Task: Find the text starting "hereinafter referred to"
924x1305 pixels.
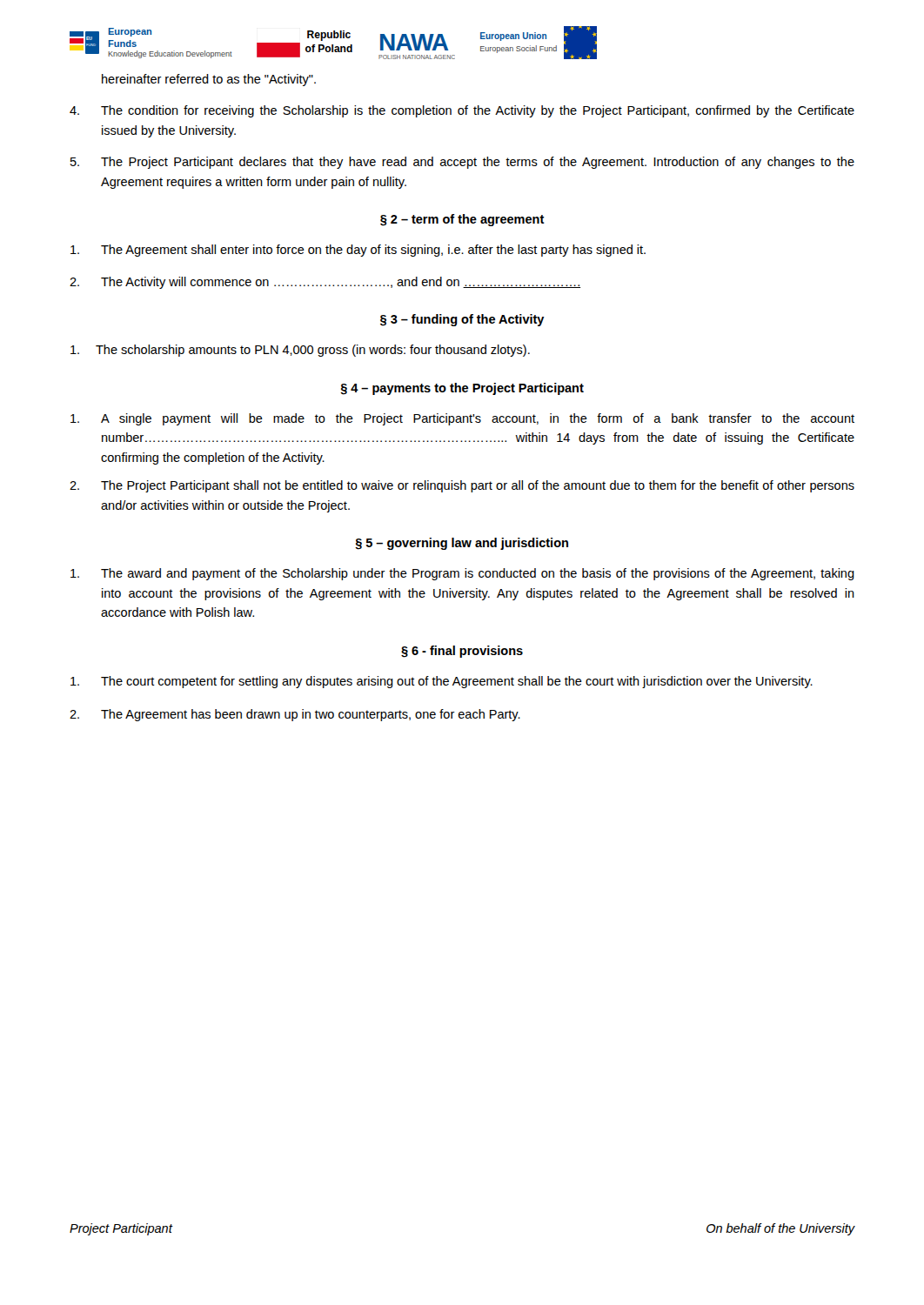Action: click(209, 79)
